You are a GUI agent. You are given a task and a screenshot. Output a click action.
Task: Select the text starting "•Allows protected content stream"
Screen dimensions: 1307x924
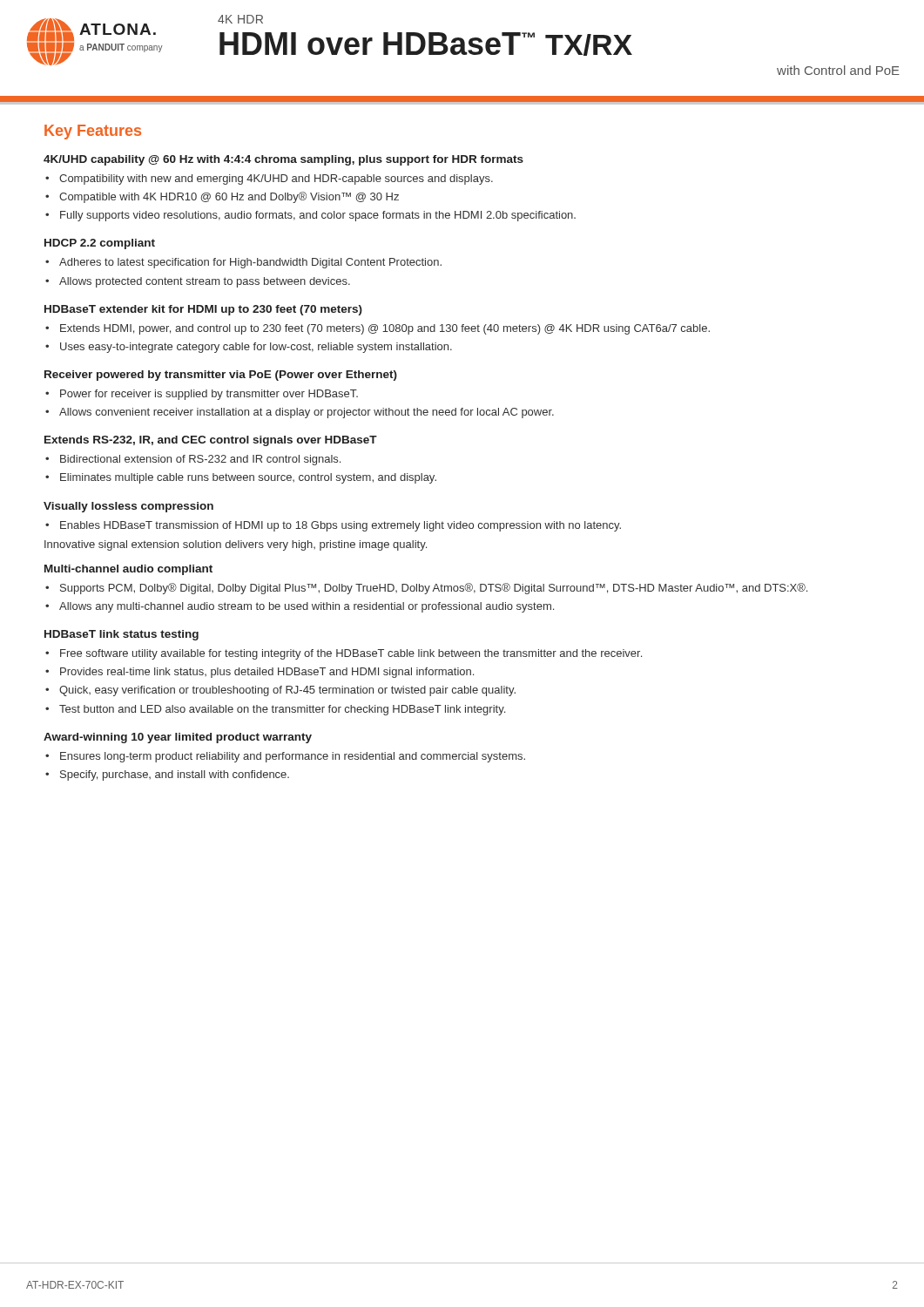(x=198, y=281)
